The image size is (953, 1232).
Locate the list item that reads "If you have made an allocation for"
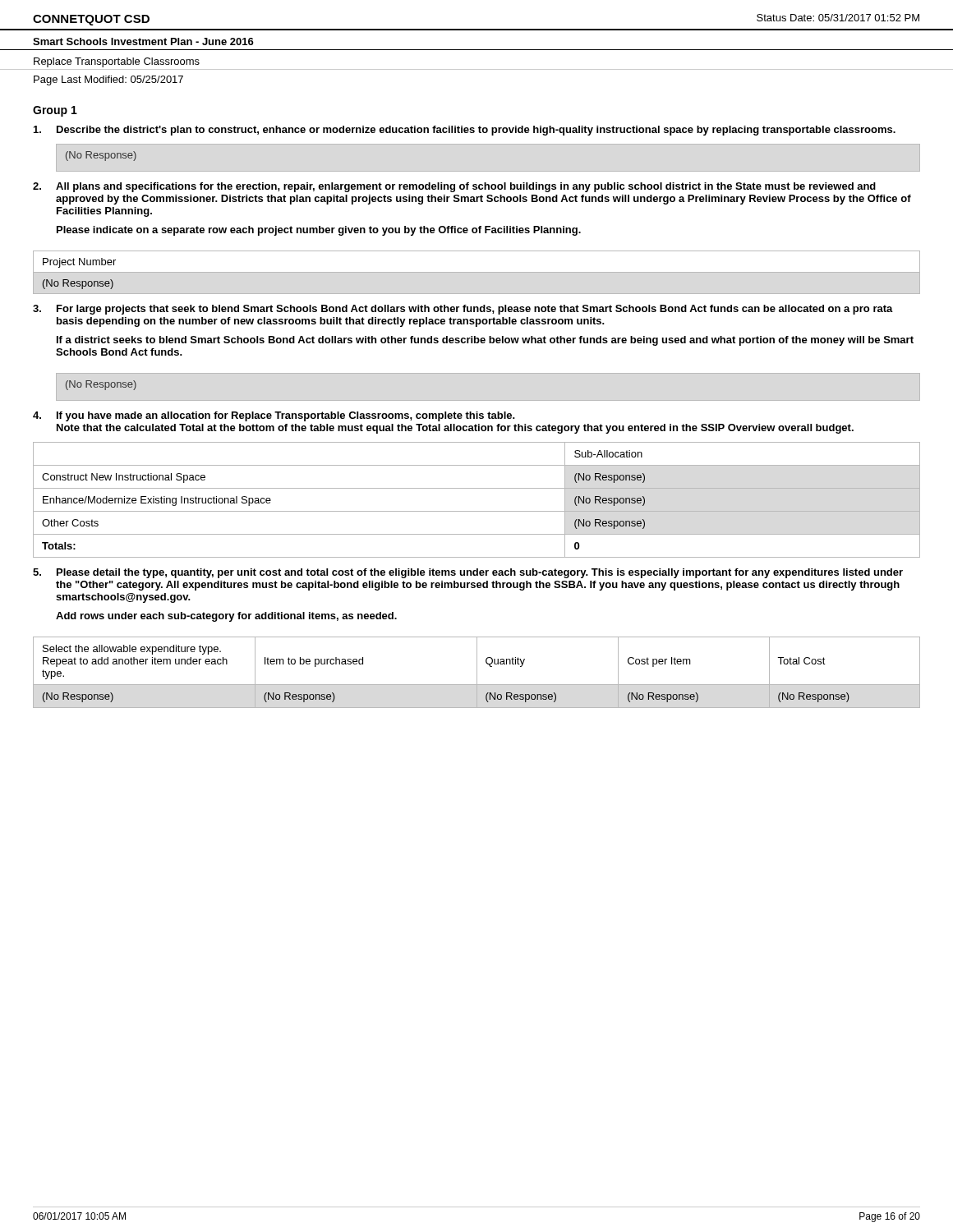tap(455, 421)
